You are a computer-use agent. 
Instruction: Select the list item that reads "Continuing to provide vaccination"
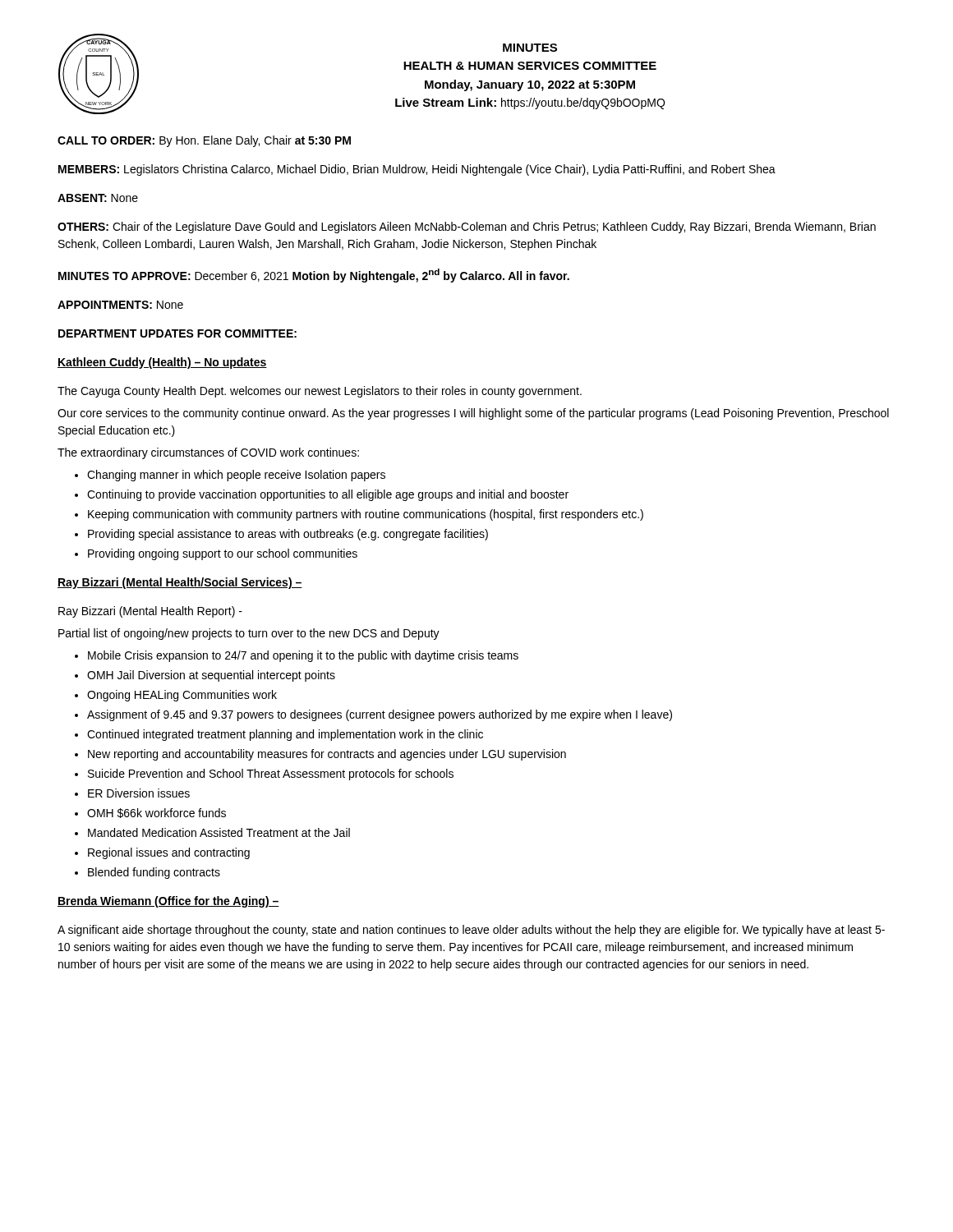(328, 494)
